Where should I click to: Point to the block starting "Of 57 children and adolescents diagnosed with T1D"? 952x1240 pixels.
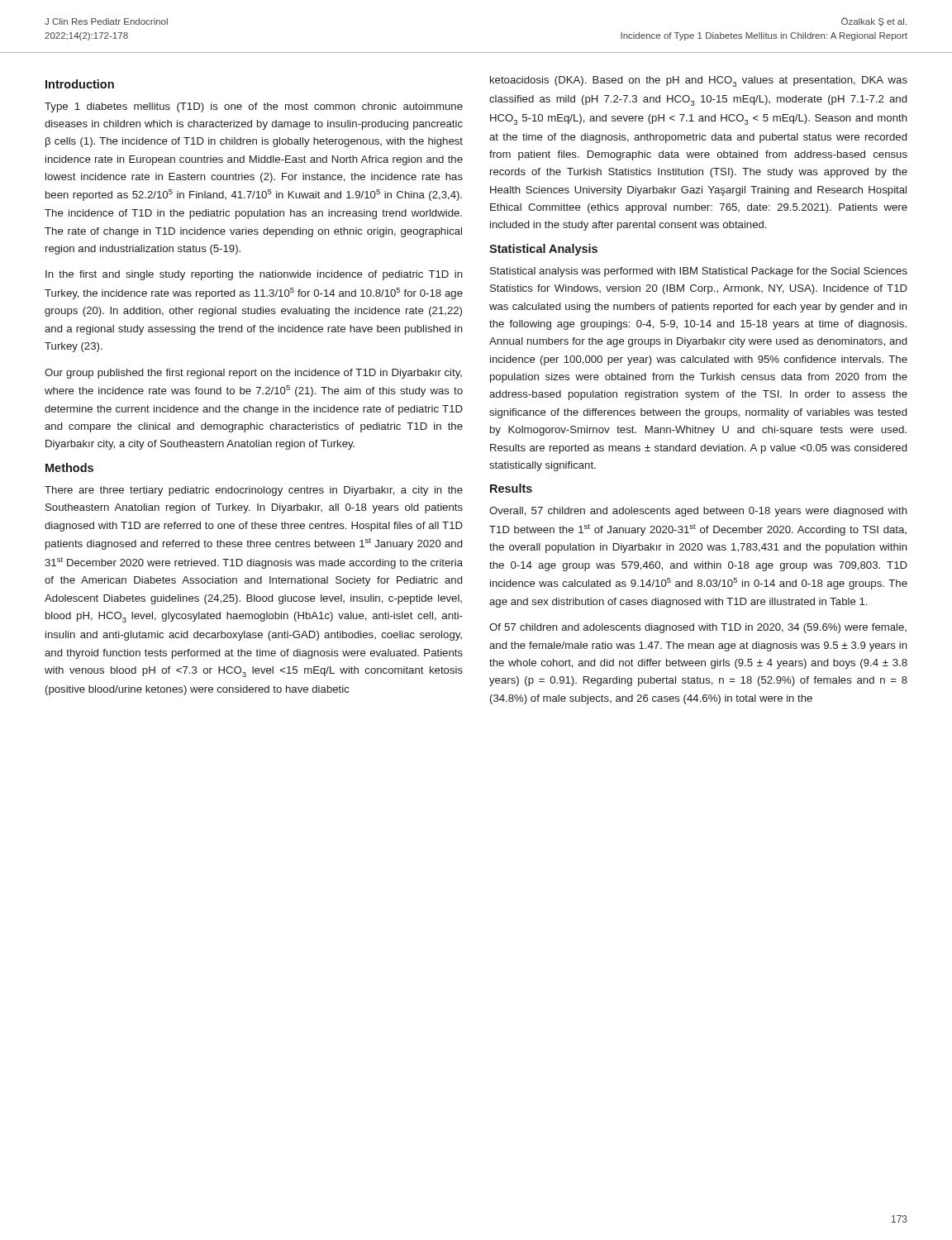tap(698, 663)
